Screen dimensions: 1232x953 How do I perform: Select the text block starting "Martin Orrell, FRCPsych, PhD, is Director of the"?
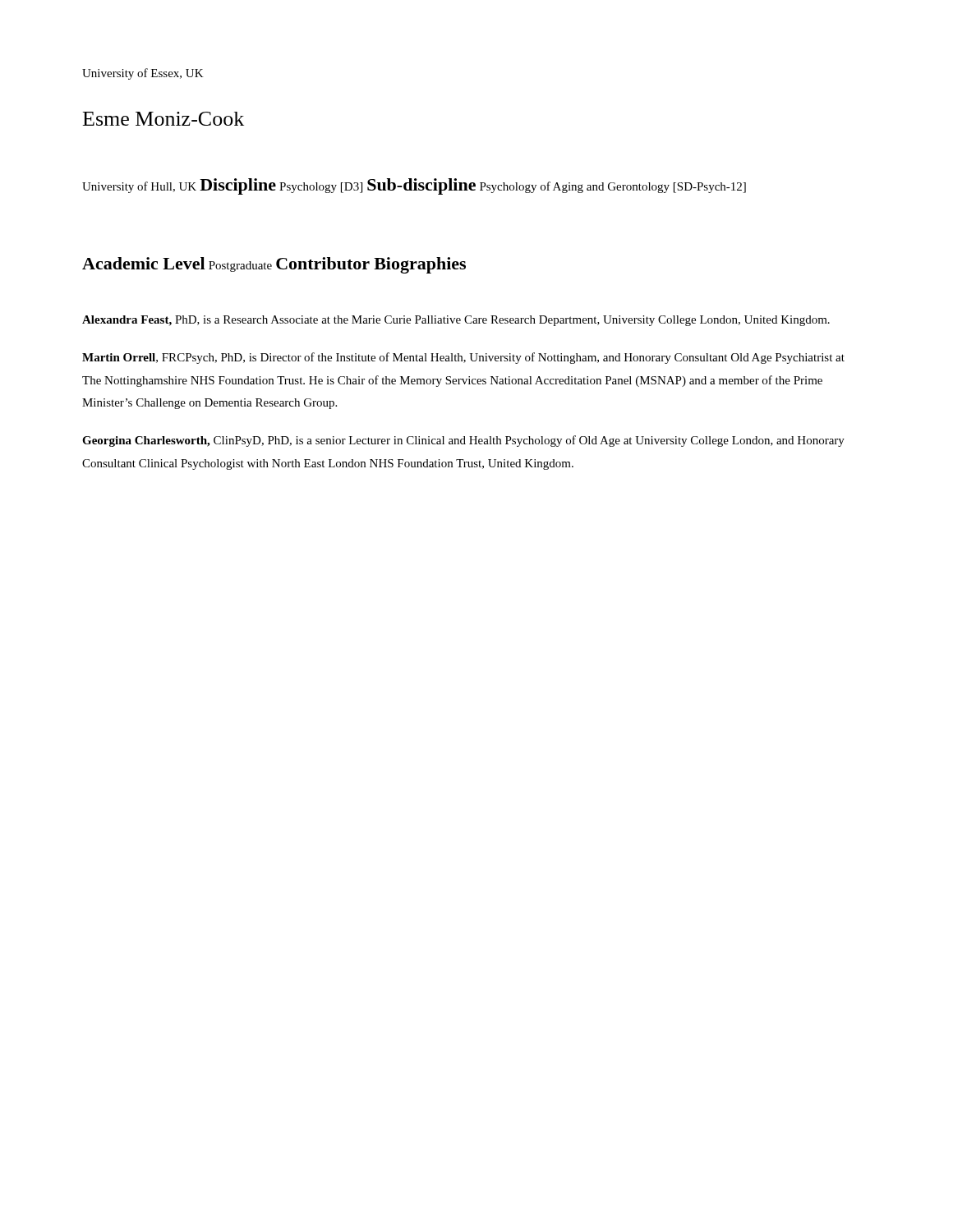[x=468, y=381]
